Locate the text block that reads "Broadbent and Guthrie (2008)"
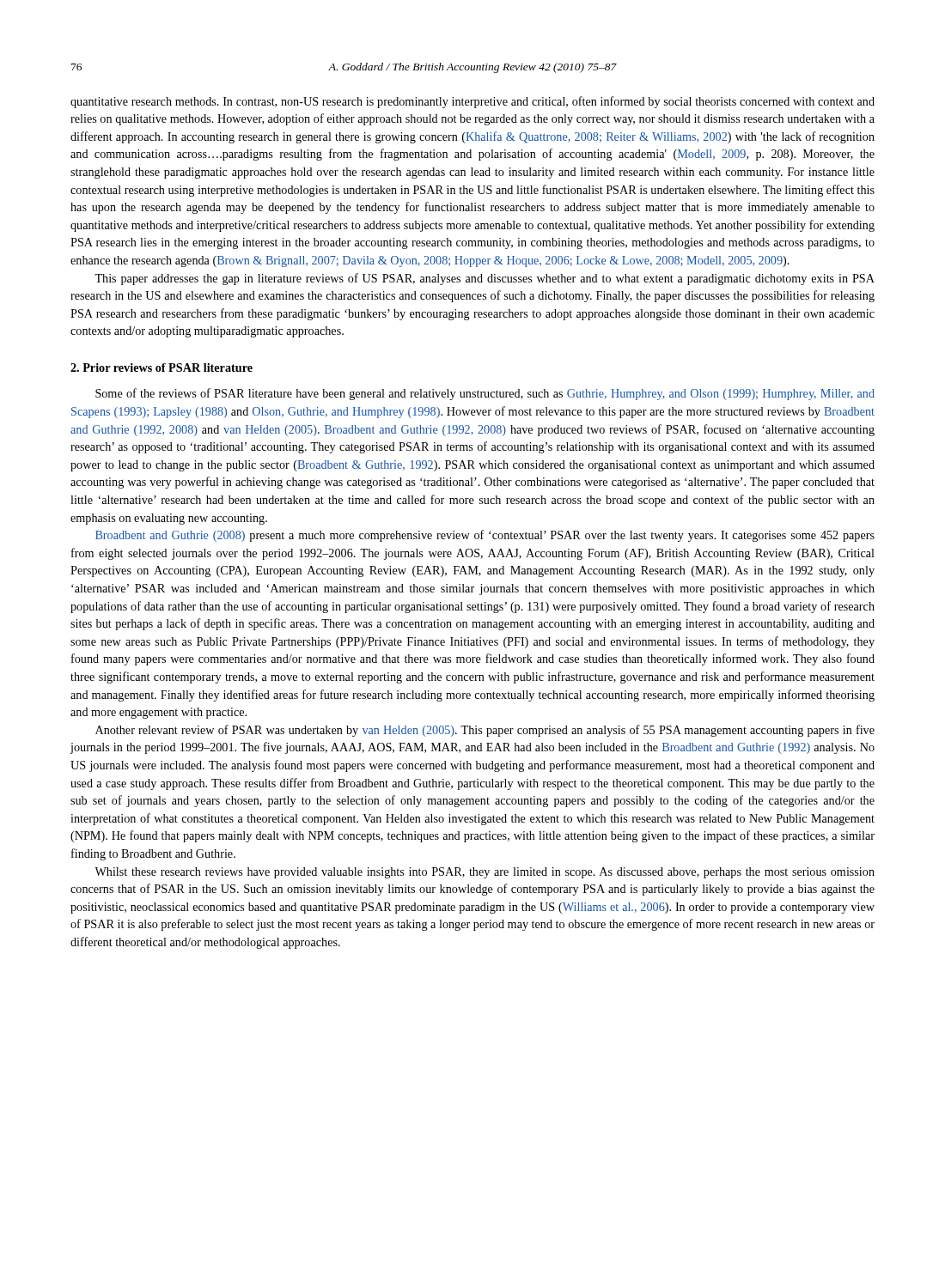This screenshot has height=1288, width=945. [x=472, y=624]
